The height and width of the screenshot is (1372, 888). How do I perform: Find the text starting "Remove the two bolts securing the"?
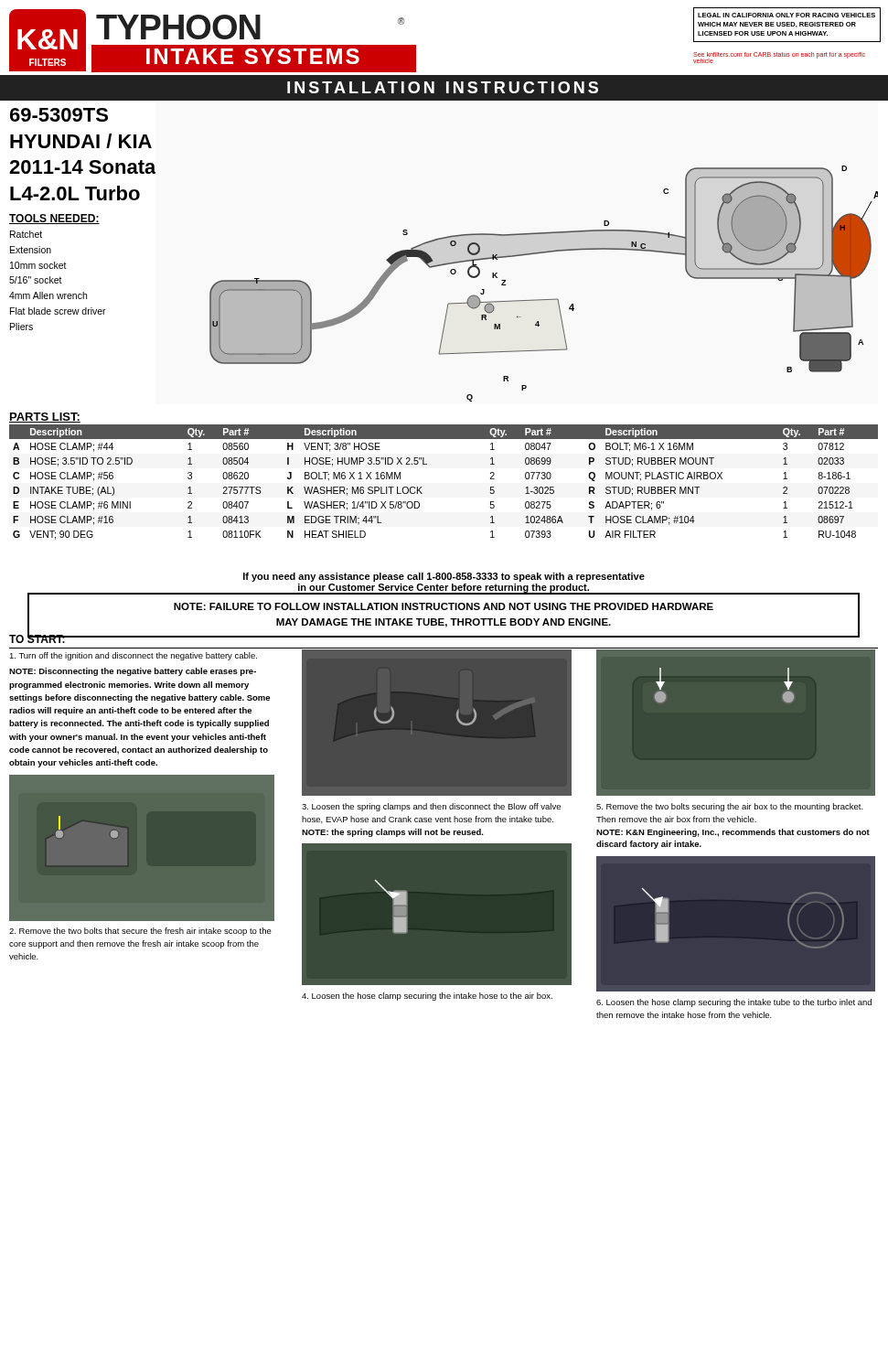pos(733,825)
